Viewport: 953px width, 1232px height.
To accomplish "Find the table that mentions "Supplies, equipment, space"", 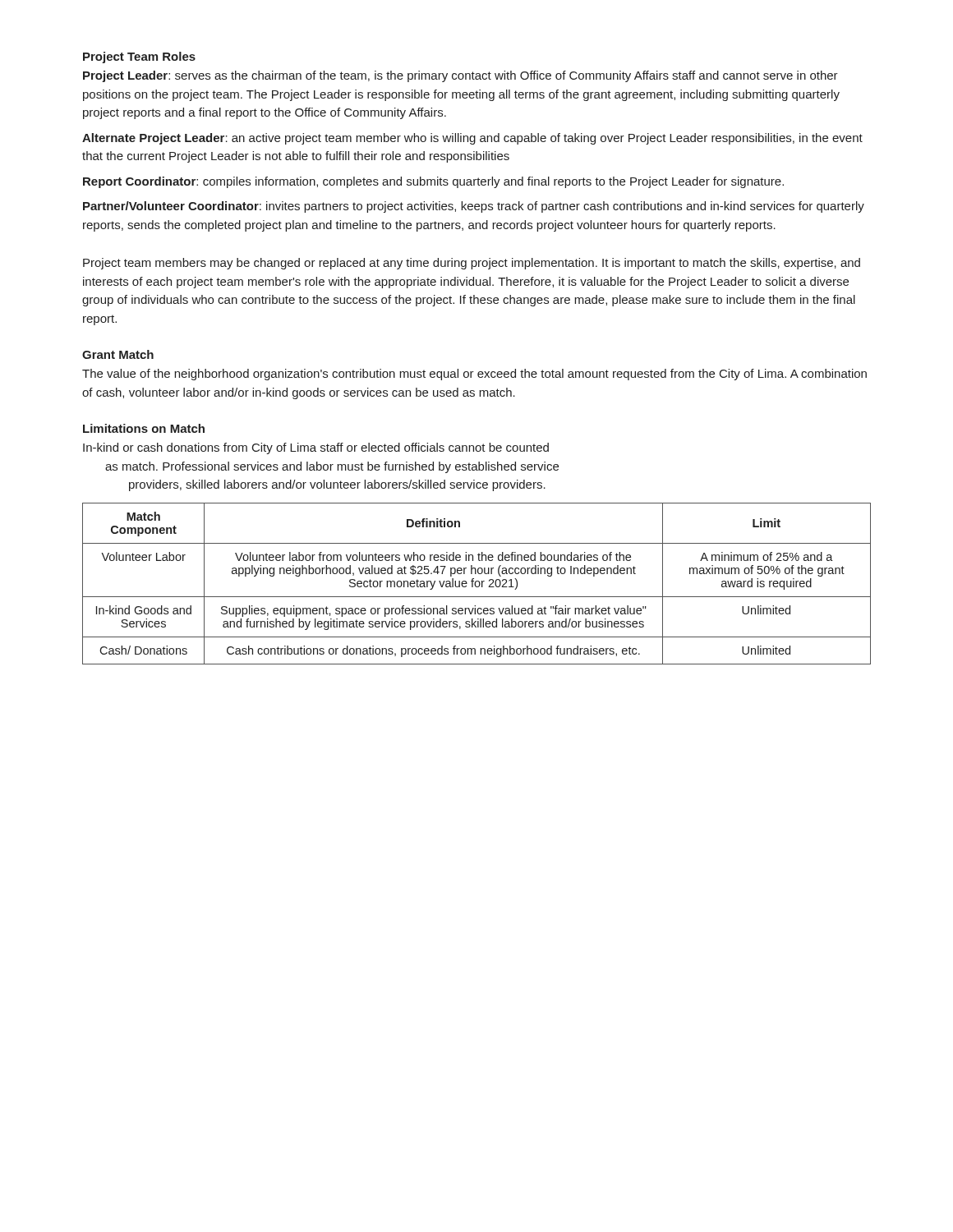I will click(x=476, y=583).
